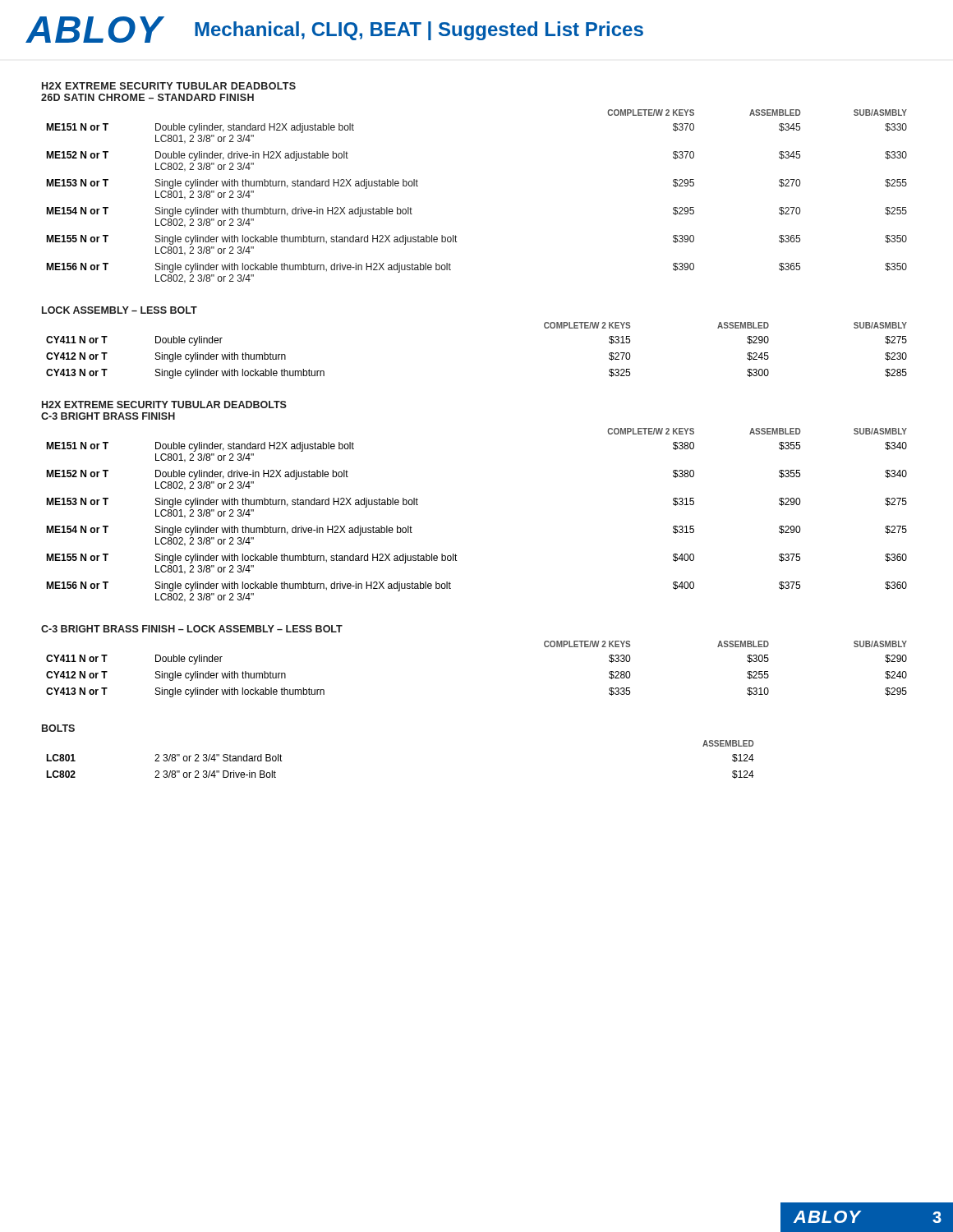The image size is (953, 1232).
Task: Locate the section header that reads "C-3 BRIGHT BRASS FINISH"
Action: (192, 629)
